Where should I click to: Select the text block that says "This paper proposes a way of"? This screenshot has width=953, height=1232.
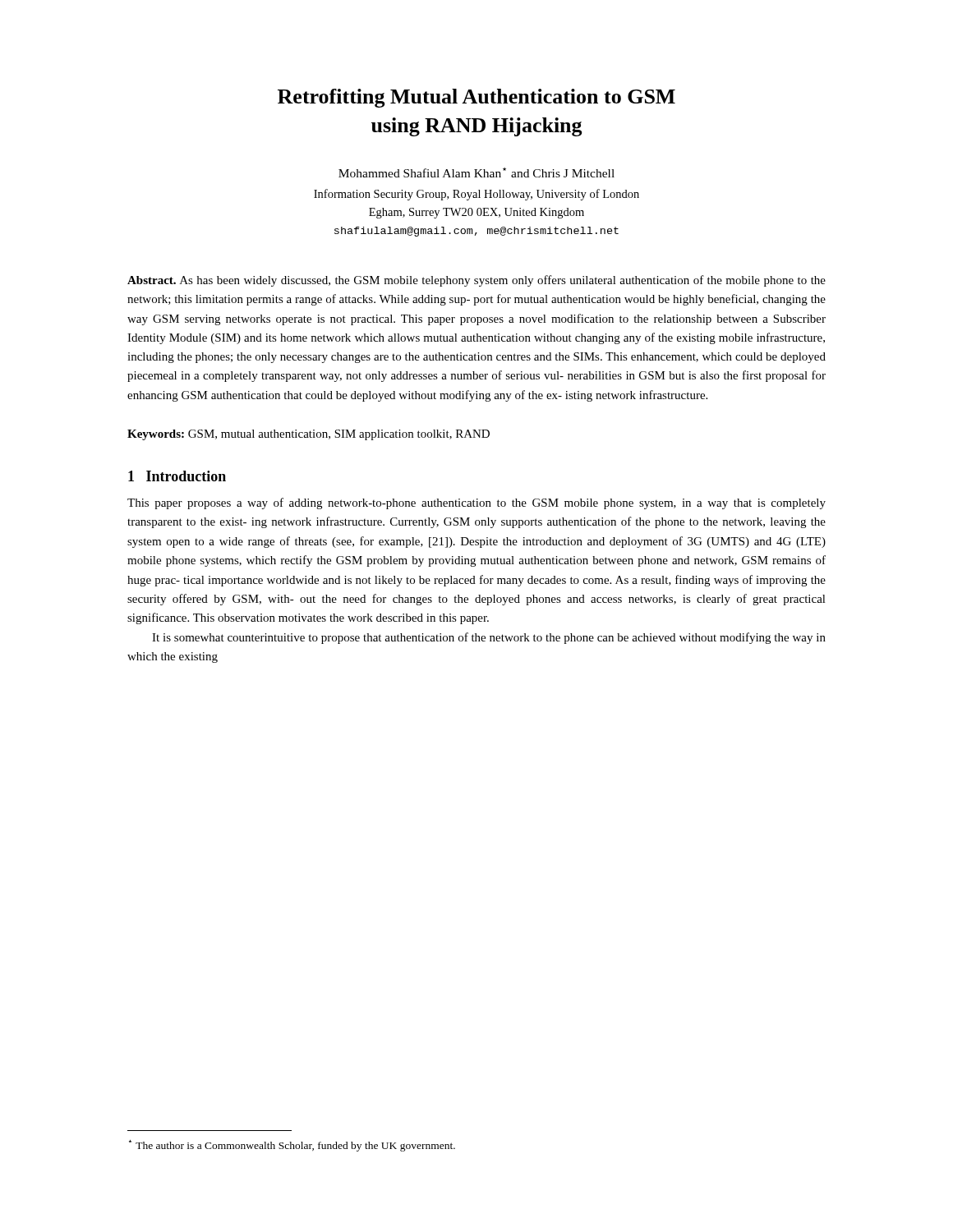[476, 580]
